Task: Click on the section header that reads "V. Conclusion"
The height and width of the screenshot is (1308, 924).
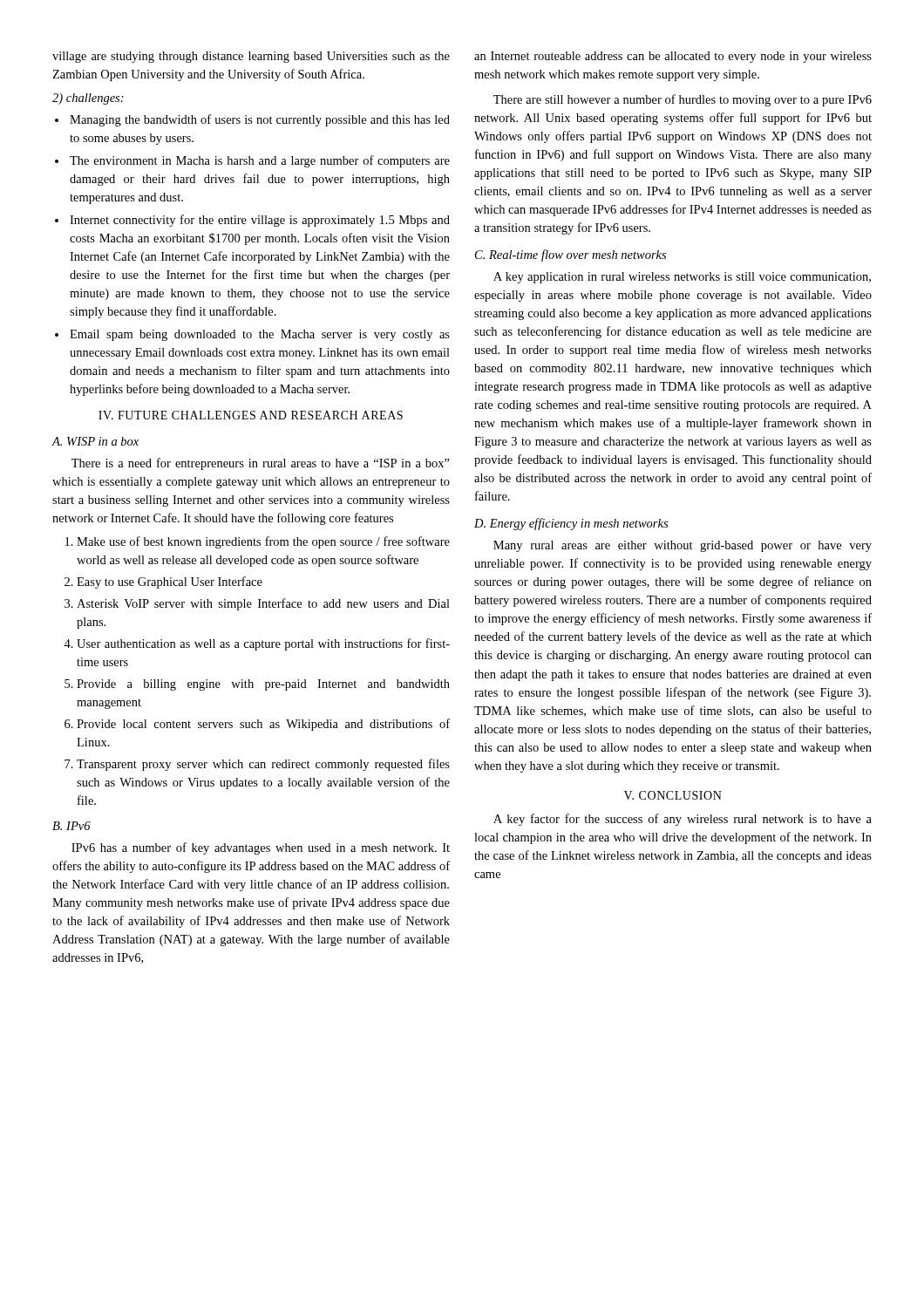Action: (673, 795)
